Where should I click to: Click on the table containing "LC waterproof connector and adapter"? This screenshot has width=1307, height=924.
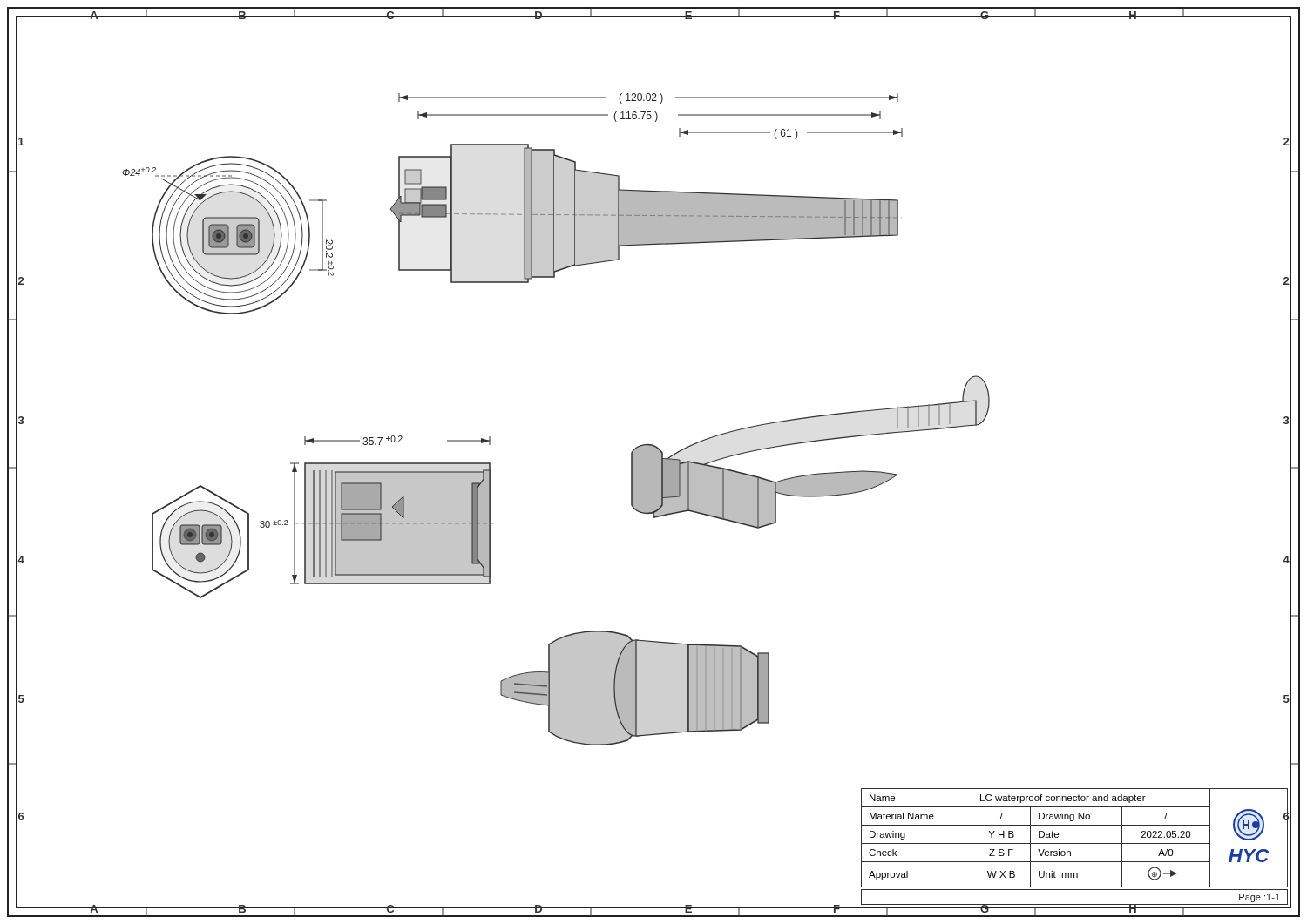[1074, 847]
